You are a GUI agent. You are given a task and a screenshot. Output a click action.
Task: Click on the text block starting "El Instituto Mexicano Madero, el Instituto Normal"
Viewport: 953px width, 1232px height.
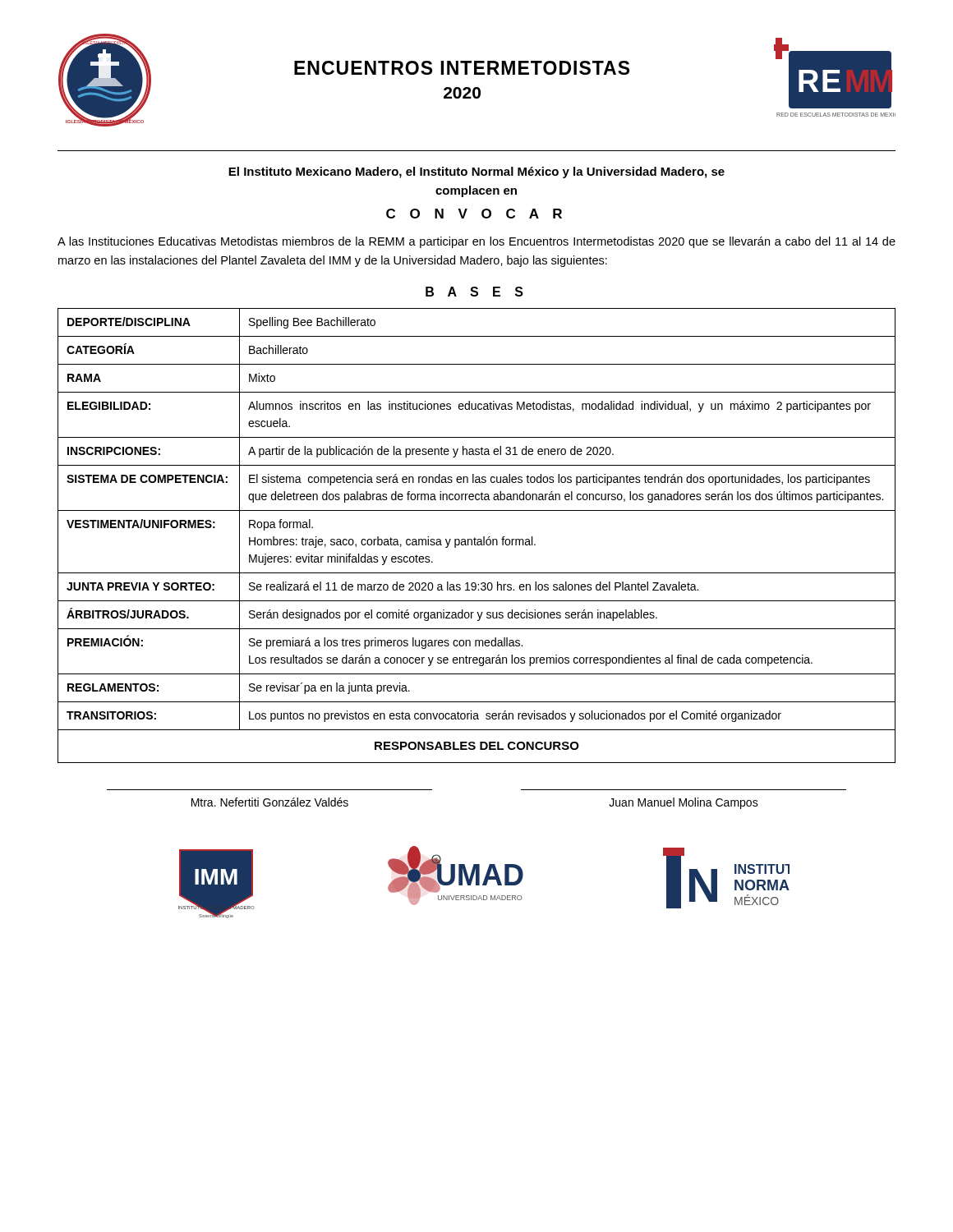click(476, 180)
